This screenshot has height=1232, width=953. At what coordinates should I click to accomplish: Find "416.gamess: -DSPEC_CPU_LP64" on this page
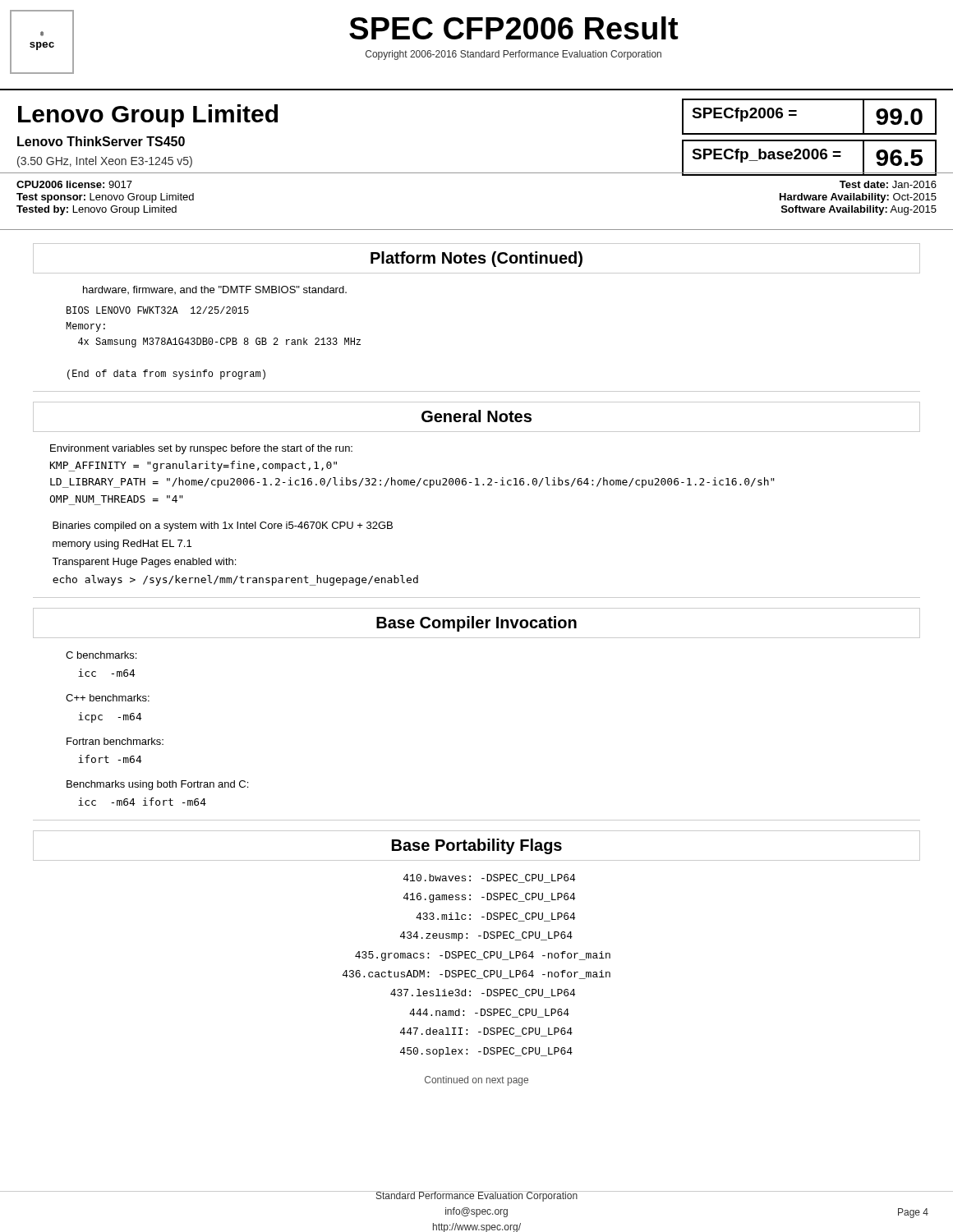pos(476,898)
